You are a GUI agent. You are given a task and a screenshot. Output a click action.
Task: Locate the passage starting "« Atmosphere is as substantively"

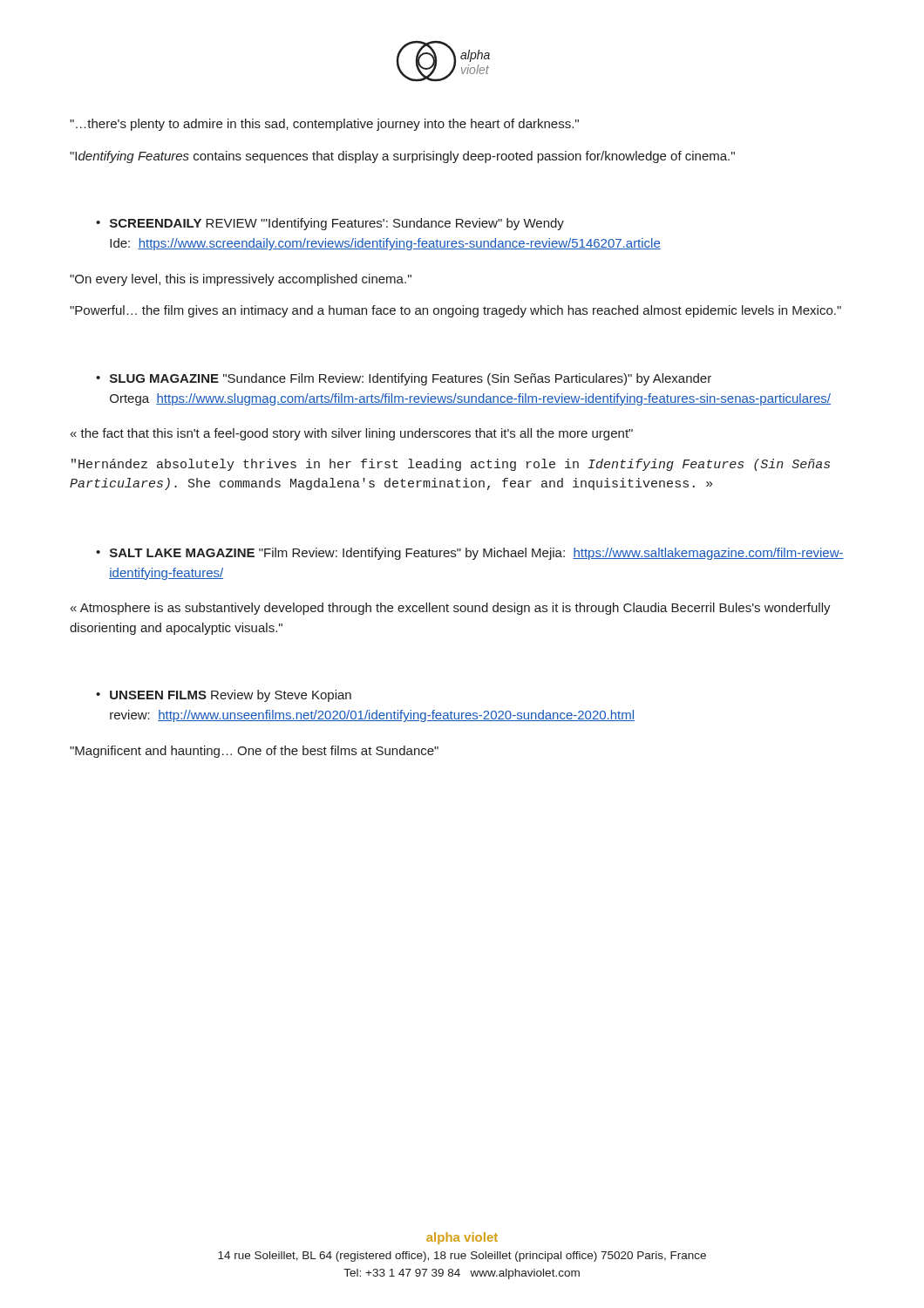coord(450,617)
